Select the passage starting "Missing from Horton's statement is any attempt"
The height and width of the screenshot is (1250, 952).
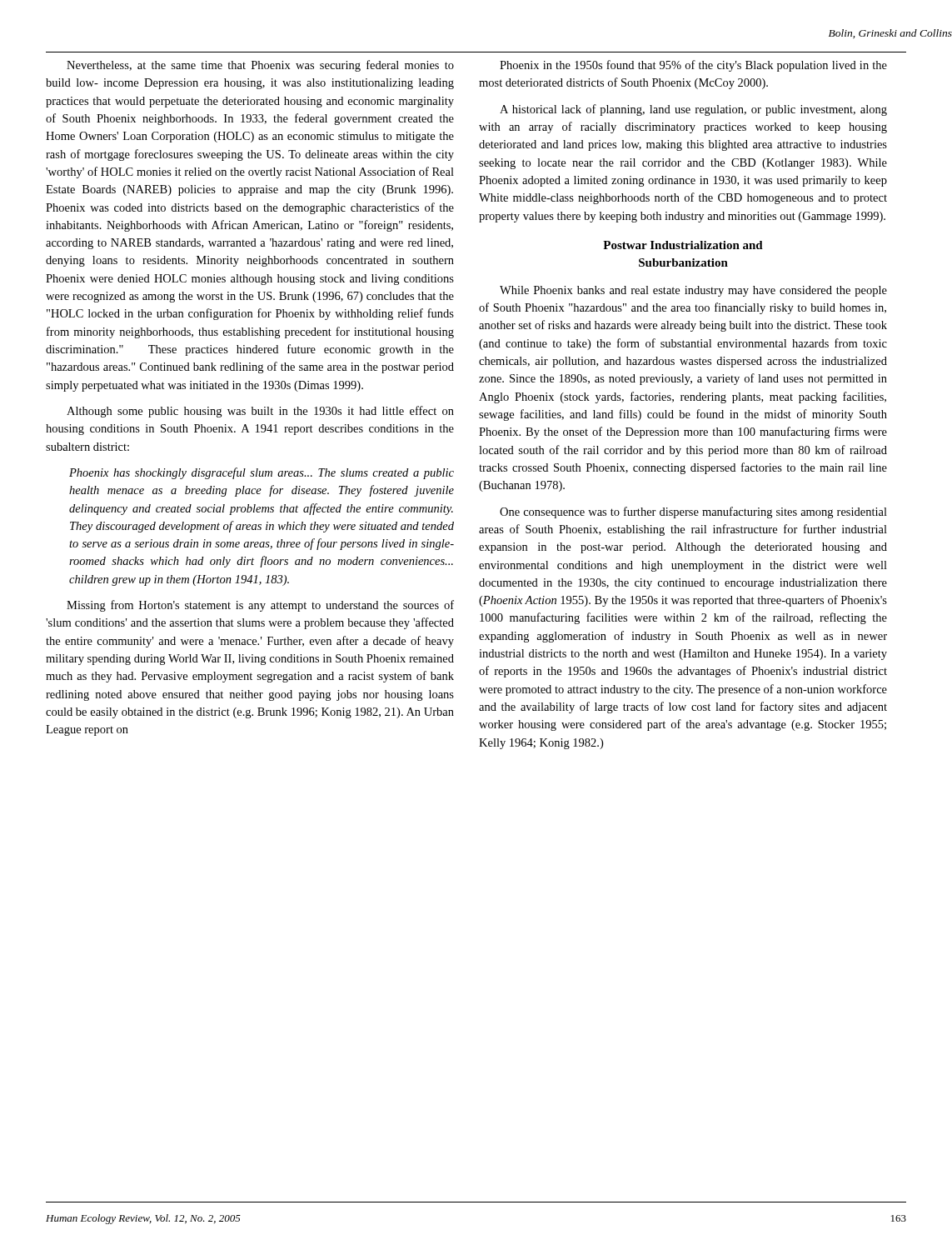tap(250, 668)
